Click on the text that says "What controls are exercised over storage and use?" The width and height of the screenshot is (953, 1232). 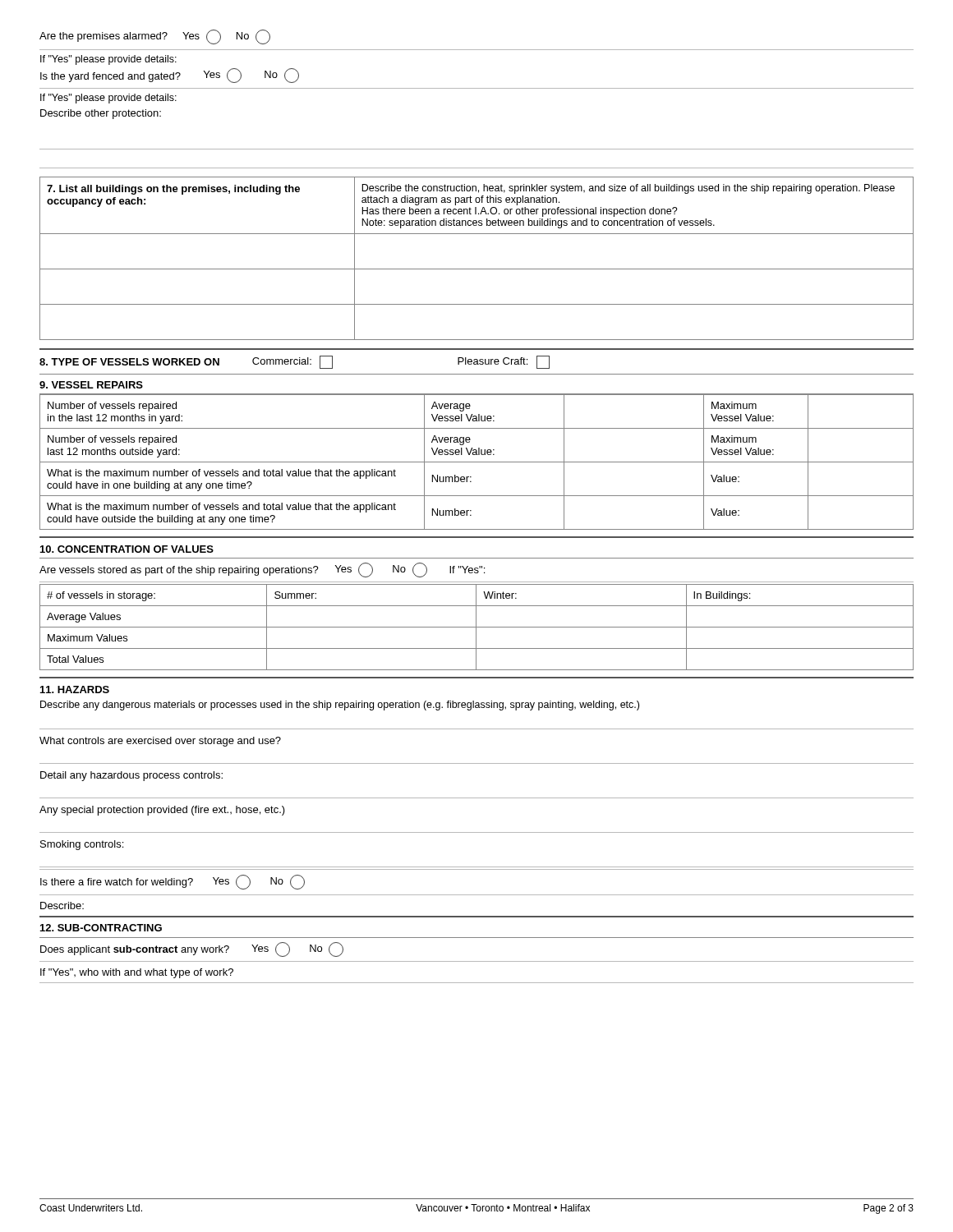(160, 740)
